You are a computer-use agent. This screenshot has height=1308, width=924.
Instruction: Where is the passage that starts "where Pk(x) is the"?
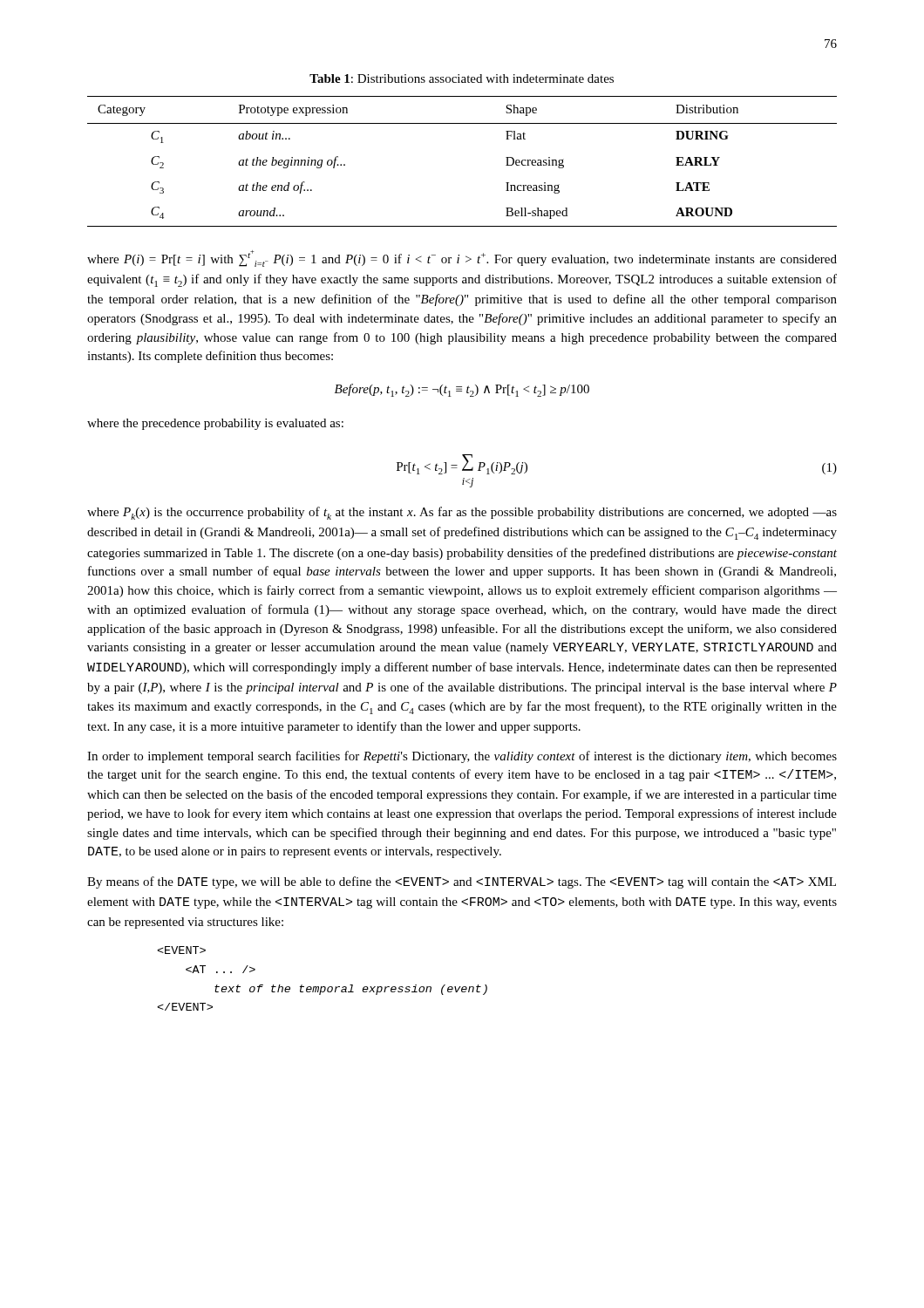pos(462,619)
